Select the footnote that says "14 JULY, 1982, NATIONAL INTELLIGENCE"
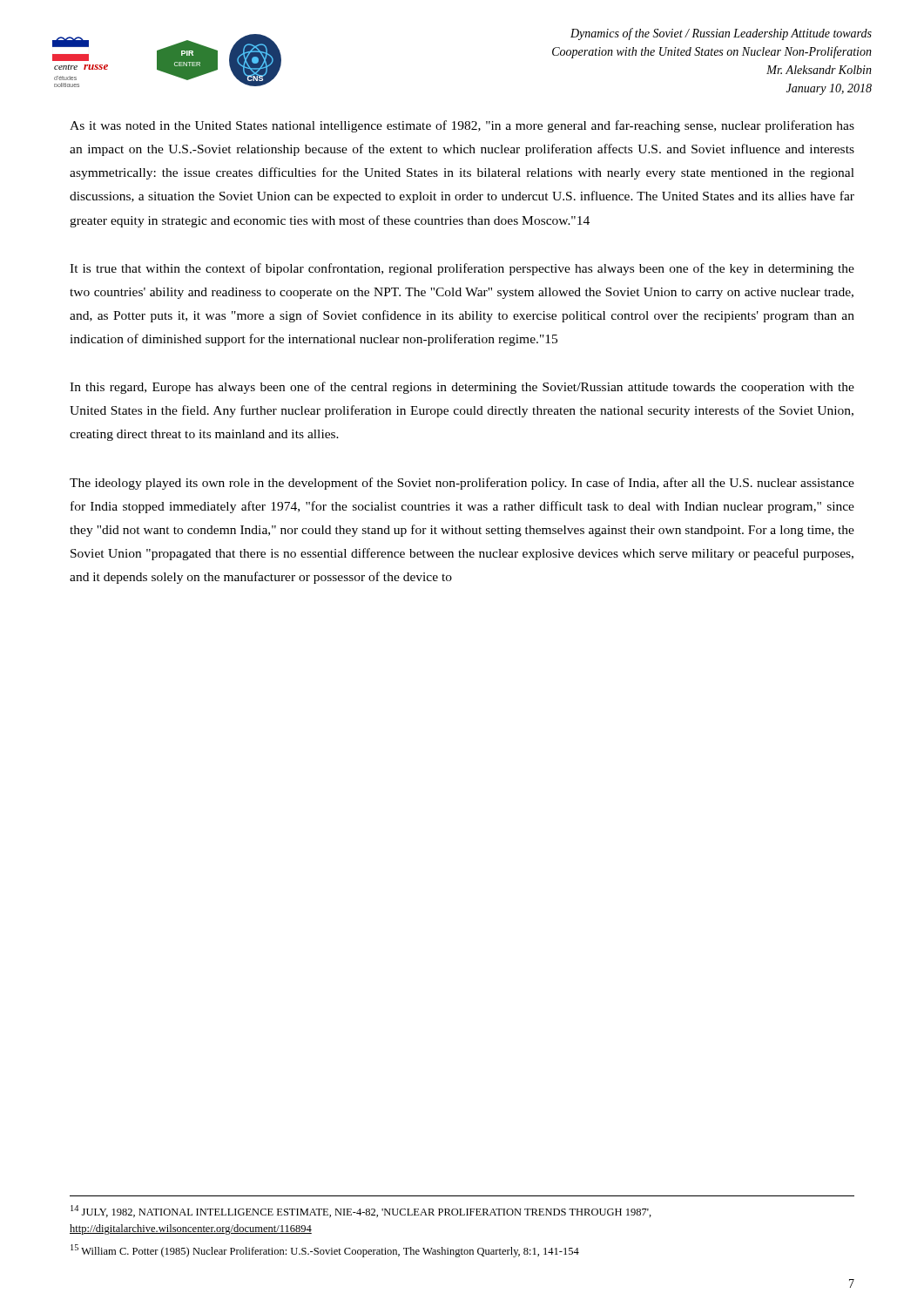924x1307 pixels. [361, 1219]
